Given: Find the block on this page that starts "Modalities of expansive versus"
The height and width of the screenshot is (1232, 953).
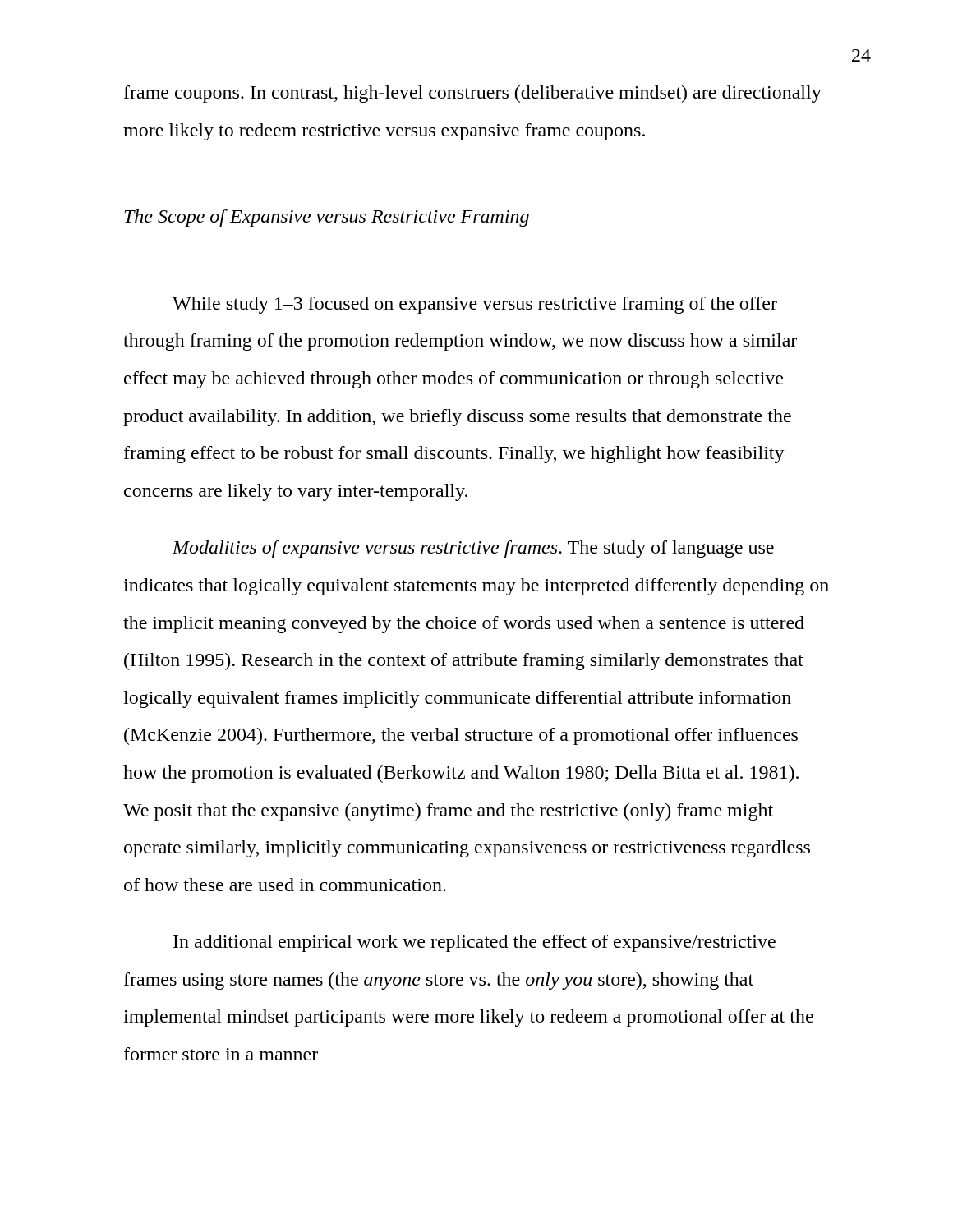Looking at the screenshot, I should click(473, 549).
